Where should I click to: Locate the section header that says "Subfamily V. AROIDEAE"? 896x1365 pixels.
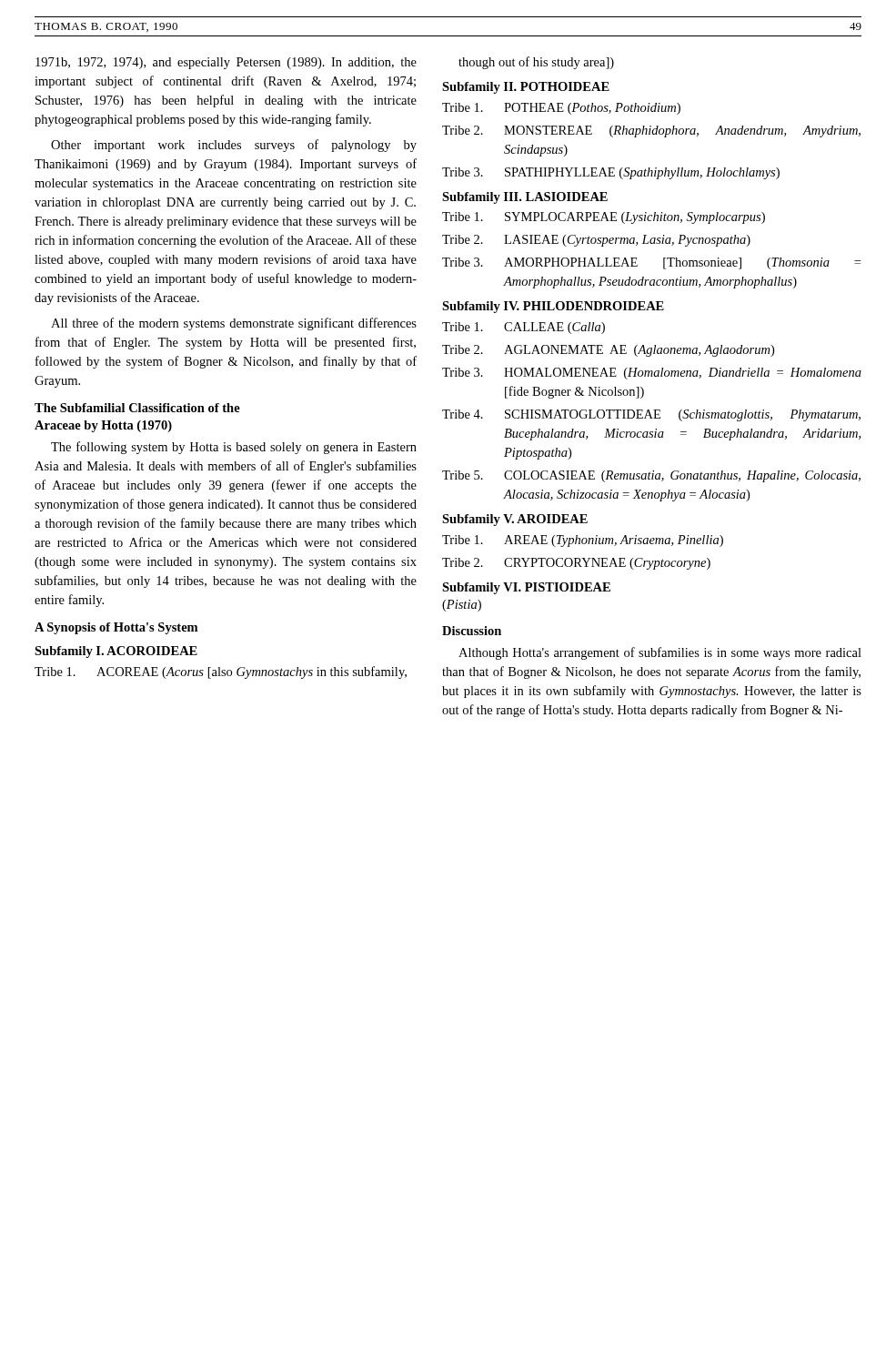tap(515, 519)
